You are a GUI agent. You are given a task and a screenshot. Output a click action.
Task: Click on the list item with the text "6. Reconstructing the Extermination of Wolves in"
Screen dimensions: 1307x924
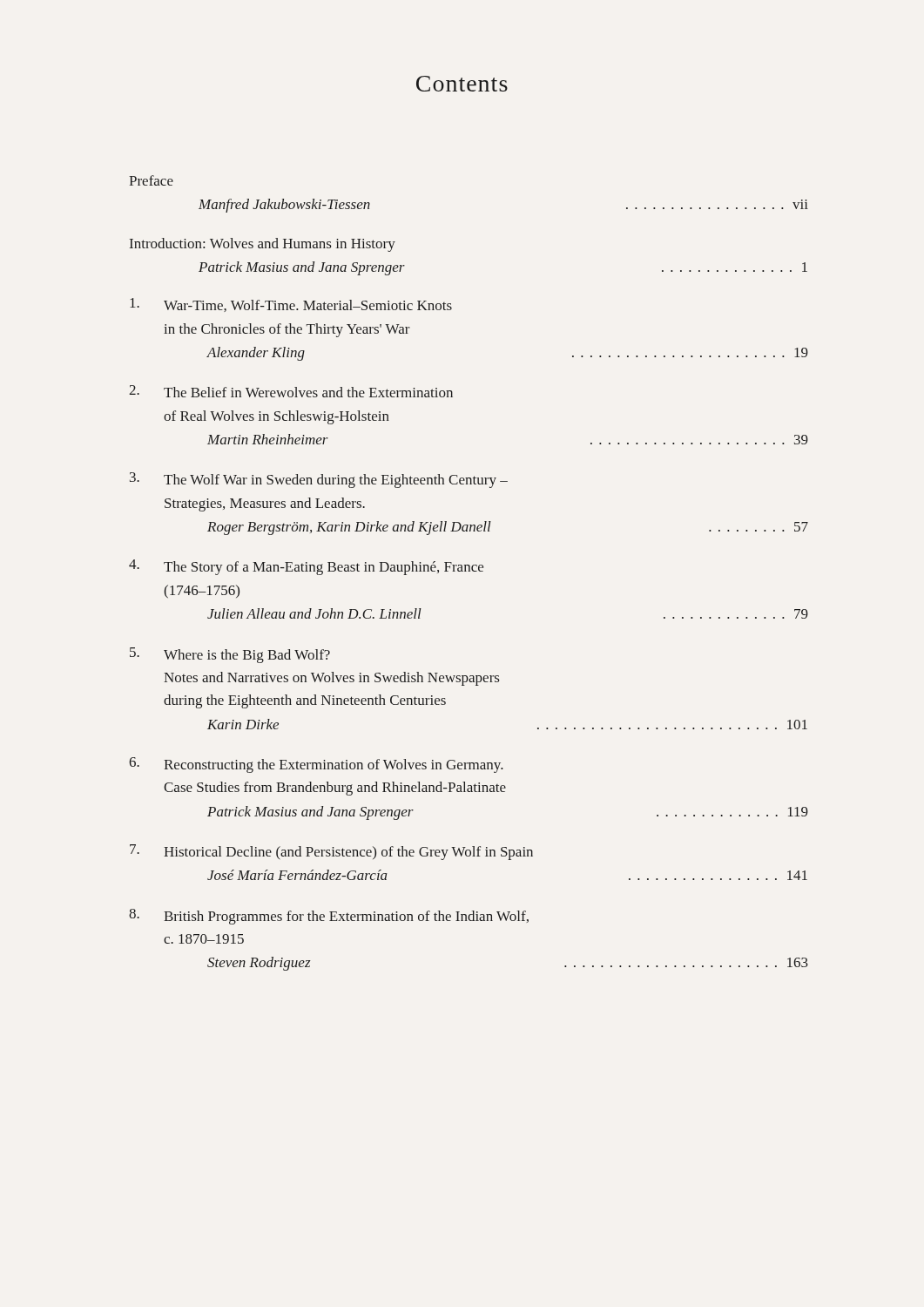[469, 788]
